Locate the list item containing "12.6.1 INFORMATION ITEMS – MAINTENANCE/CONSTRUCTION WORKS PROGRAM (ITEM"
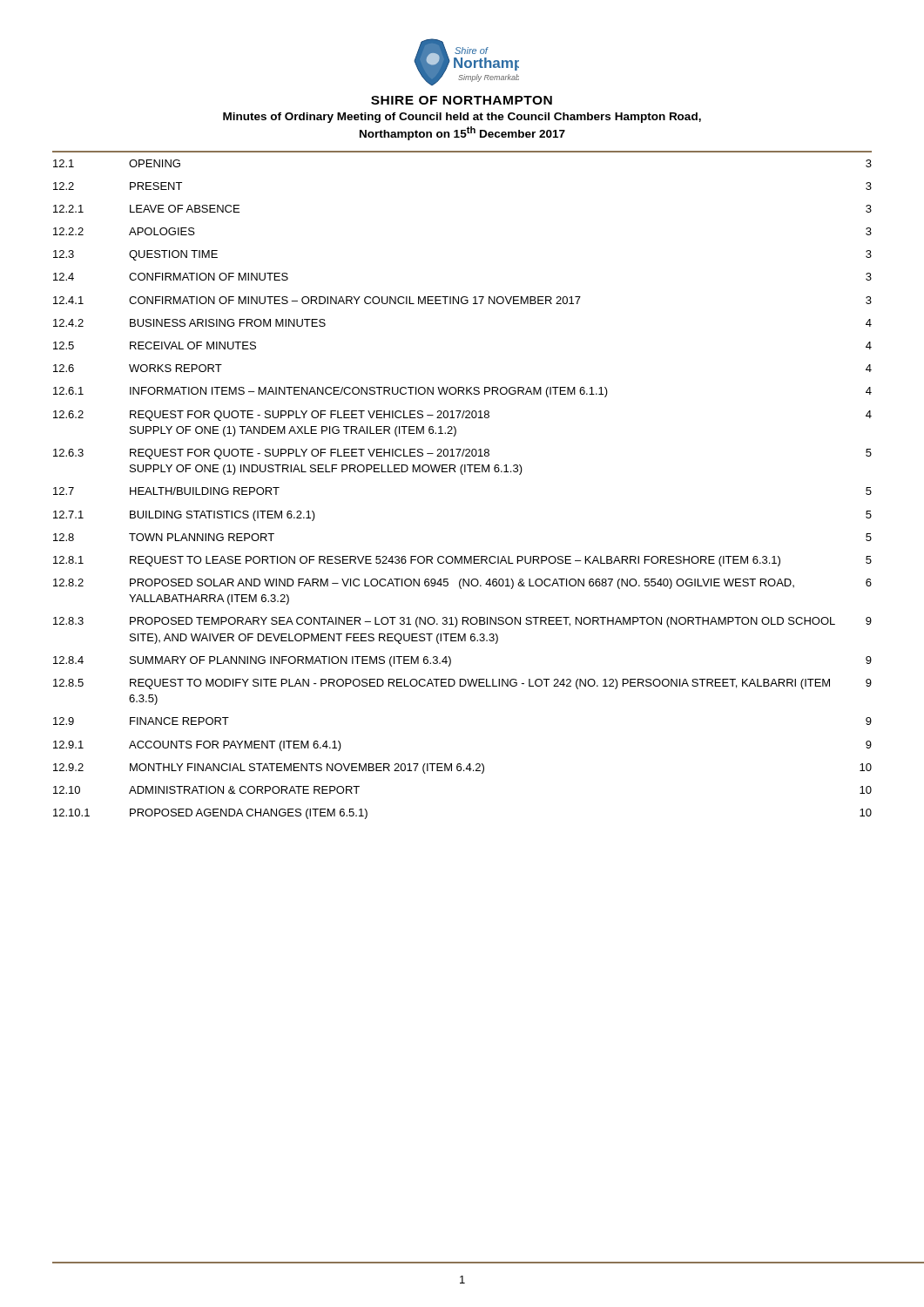The image size is (924, 1307). [x=462, y=392]
